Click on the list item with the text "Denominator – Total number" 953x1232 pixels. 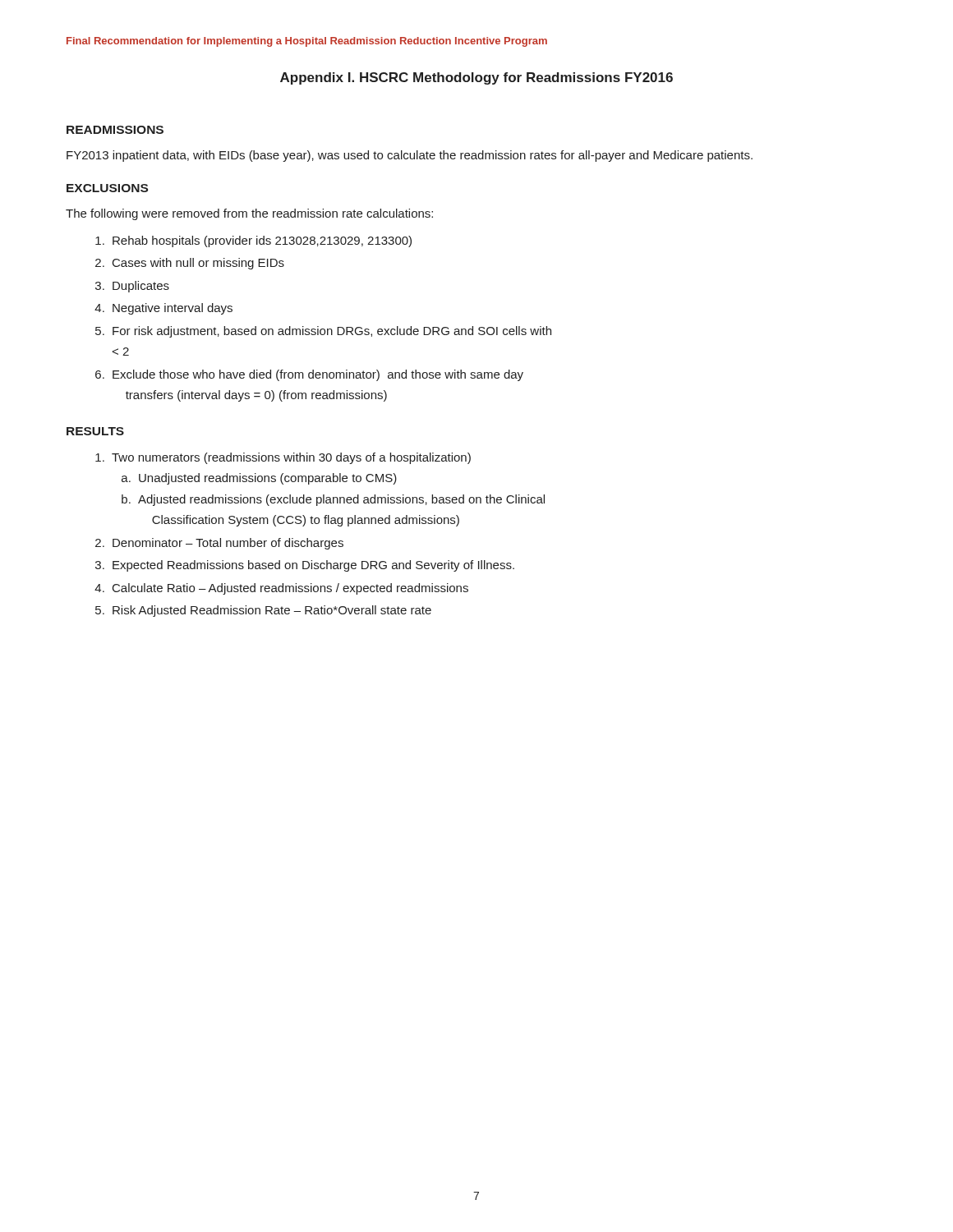coord(228,542)
